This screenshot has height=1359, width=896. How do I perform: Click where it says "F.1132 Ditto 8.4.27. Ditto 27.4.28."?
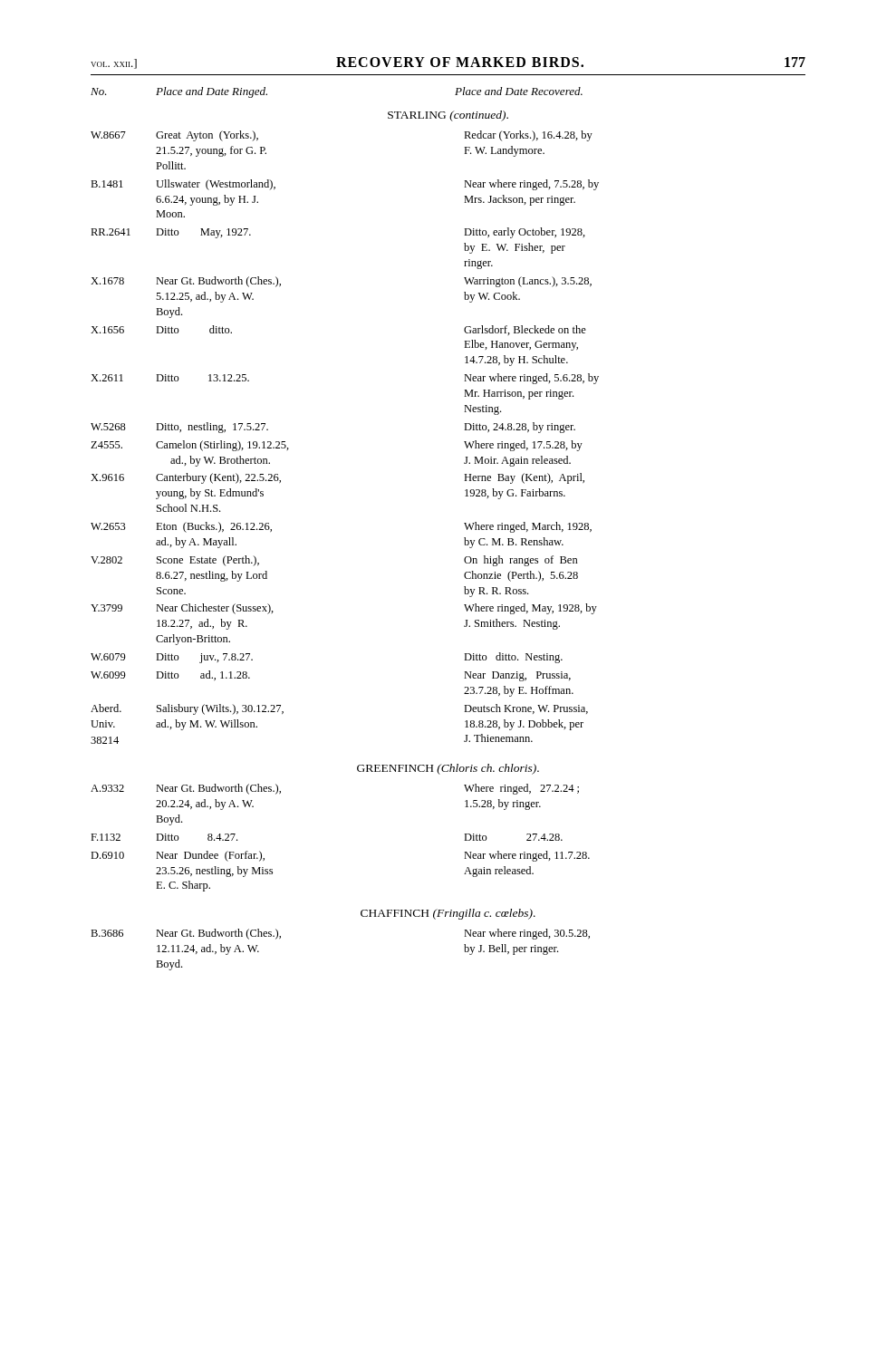click(106, 837)
